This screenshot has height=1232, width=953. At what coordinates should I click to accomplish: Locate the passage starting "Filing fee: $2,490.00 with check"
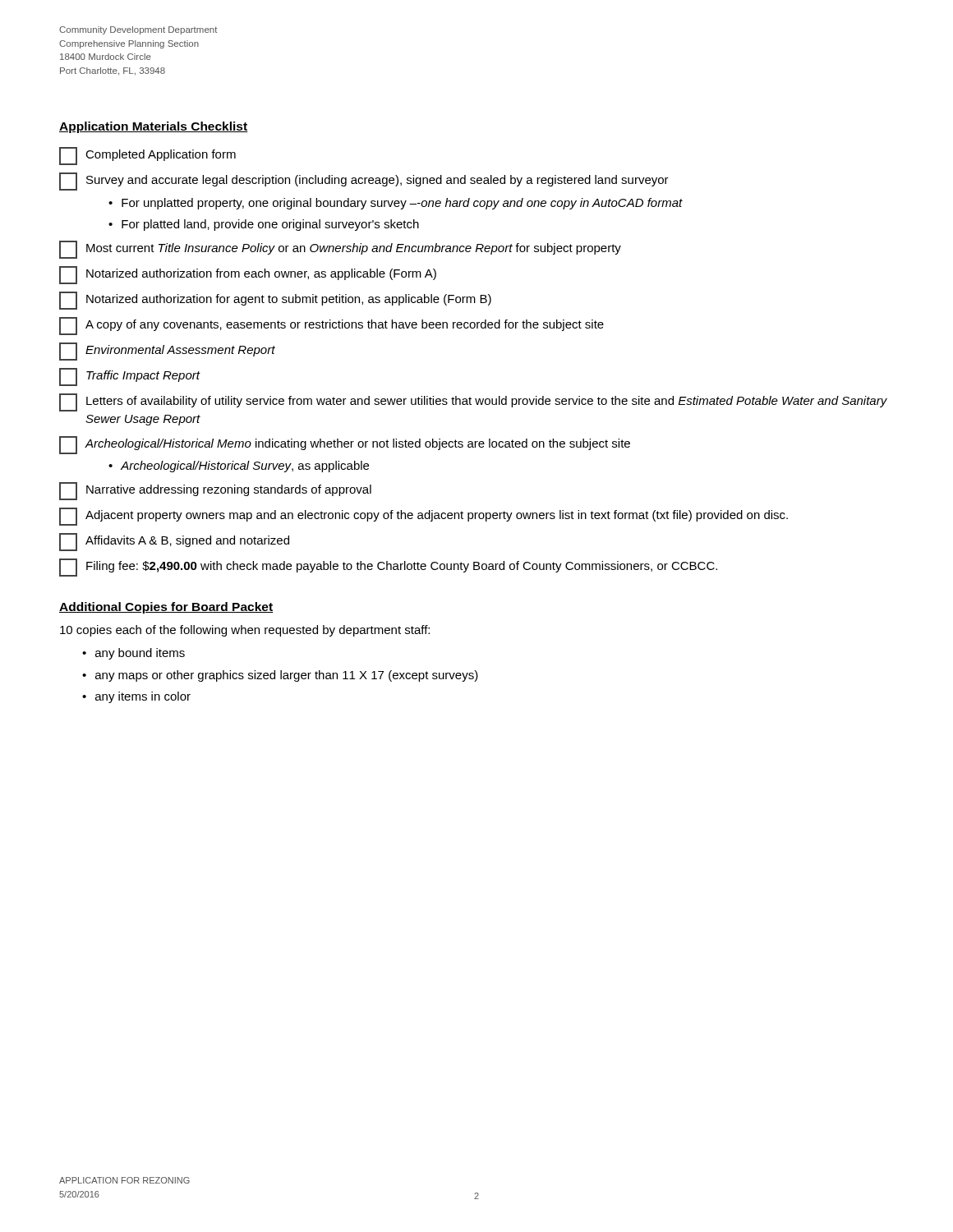(476, 566)
